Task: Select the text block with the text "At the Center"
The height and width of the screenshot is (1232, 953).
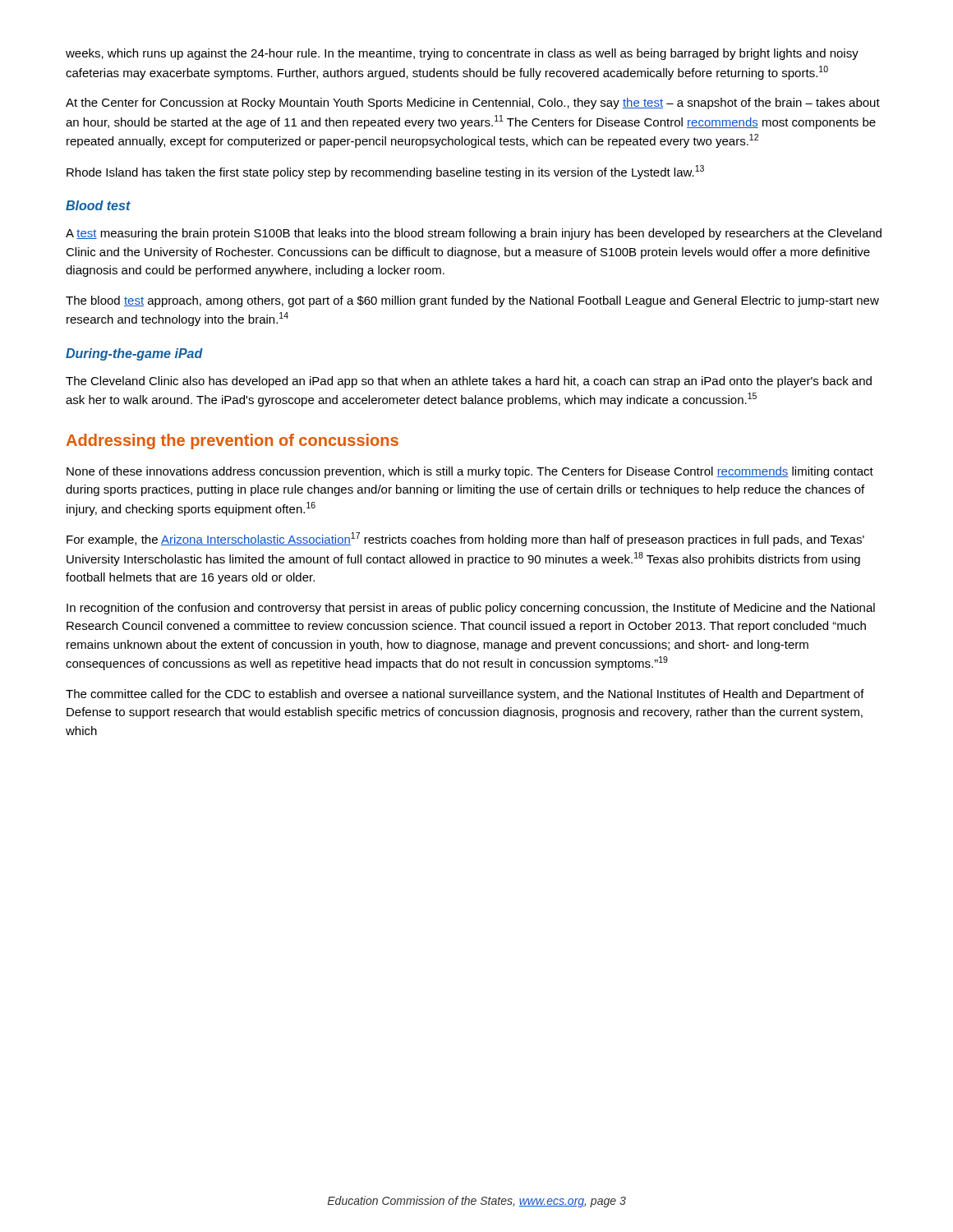Action: click(476, 122)
